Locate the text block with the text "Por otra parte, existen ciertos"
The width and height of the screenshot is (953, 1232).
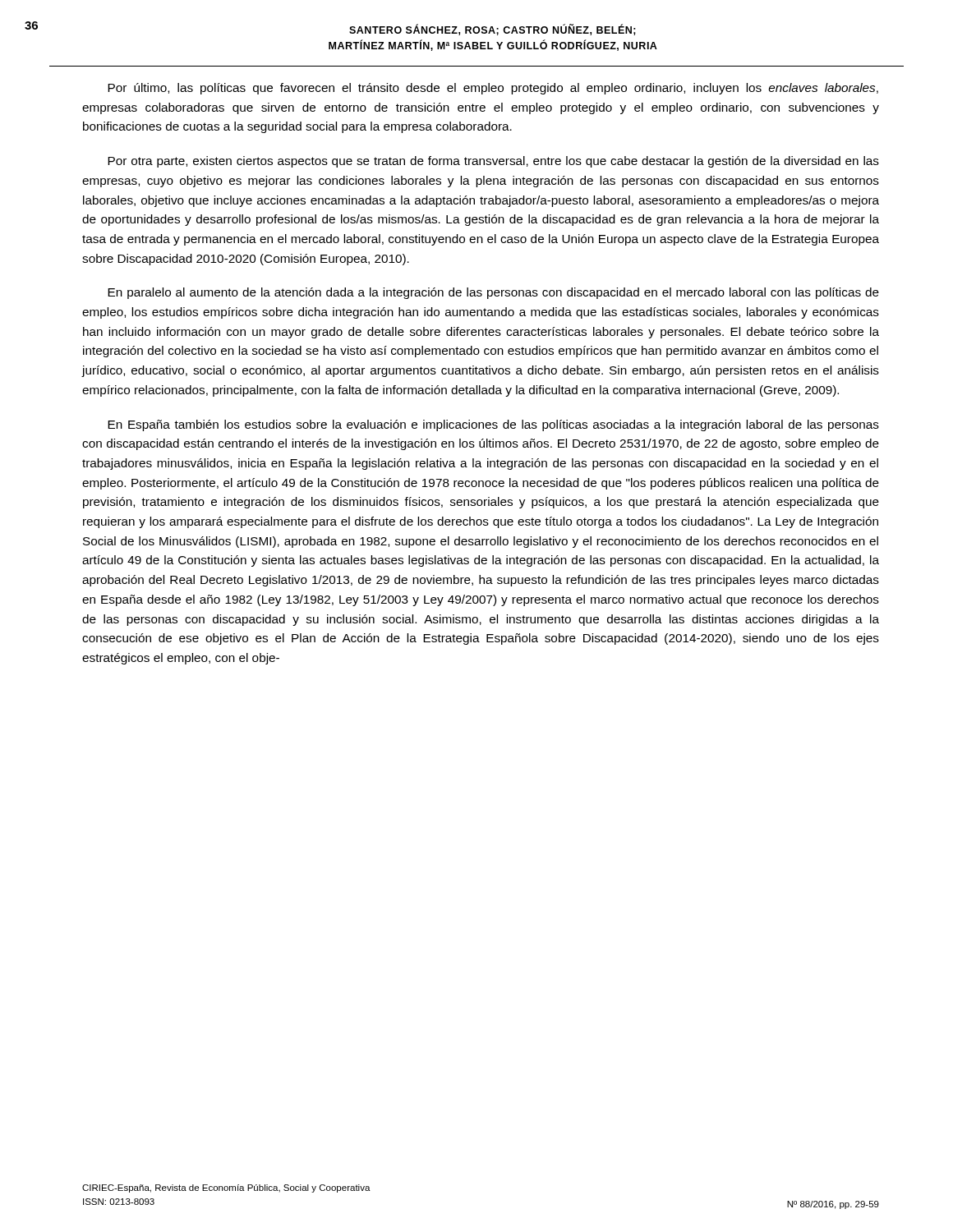click(481, 209)
